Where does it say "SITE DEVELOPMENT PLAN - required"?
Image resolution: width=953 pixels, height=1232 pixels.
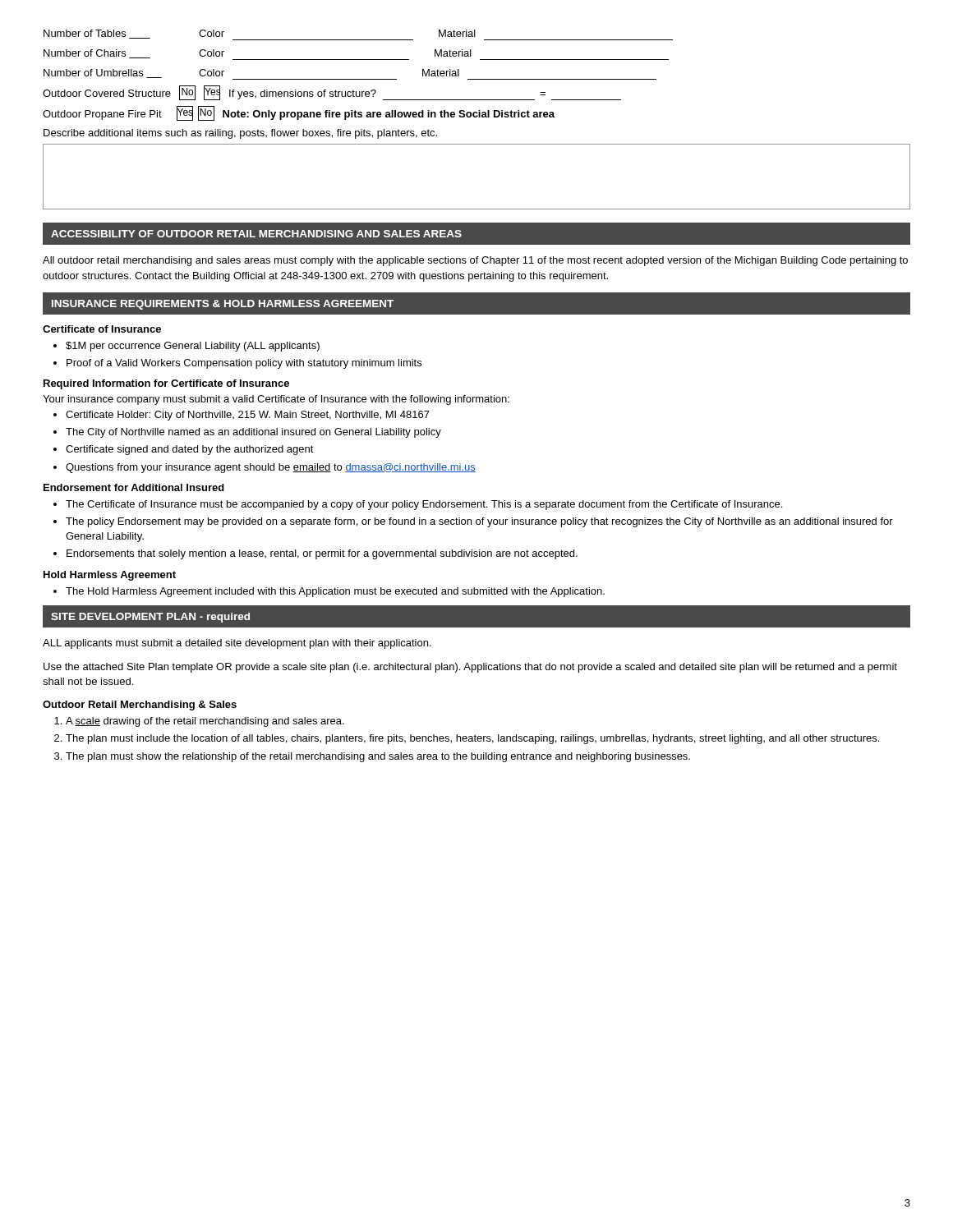click(151, 616)
